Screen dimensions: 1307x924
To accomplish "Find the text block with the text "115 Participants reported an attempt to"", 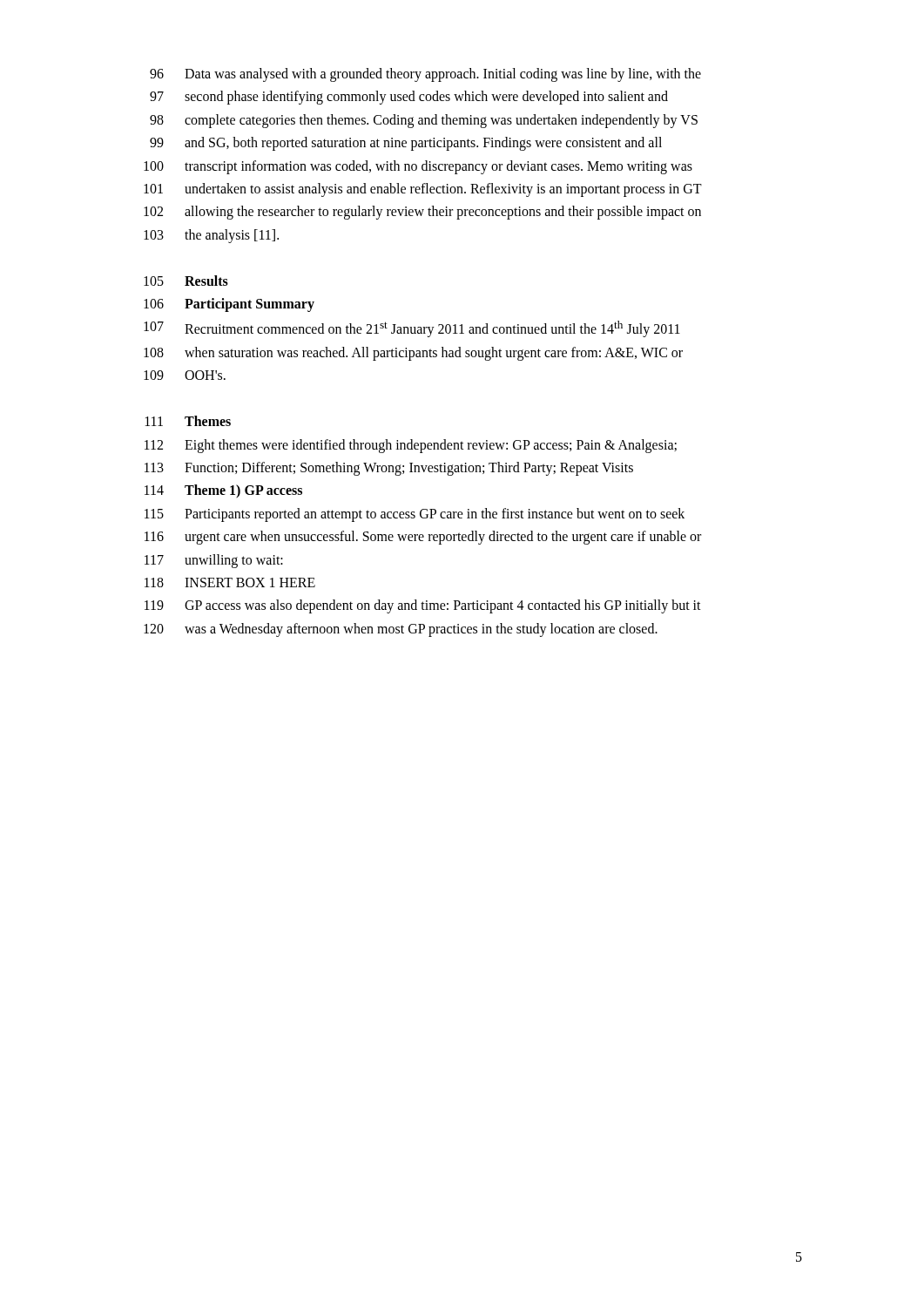I will point(462,514).
